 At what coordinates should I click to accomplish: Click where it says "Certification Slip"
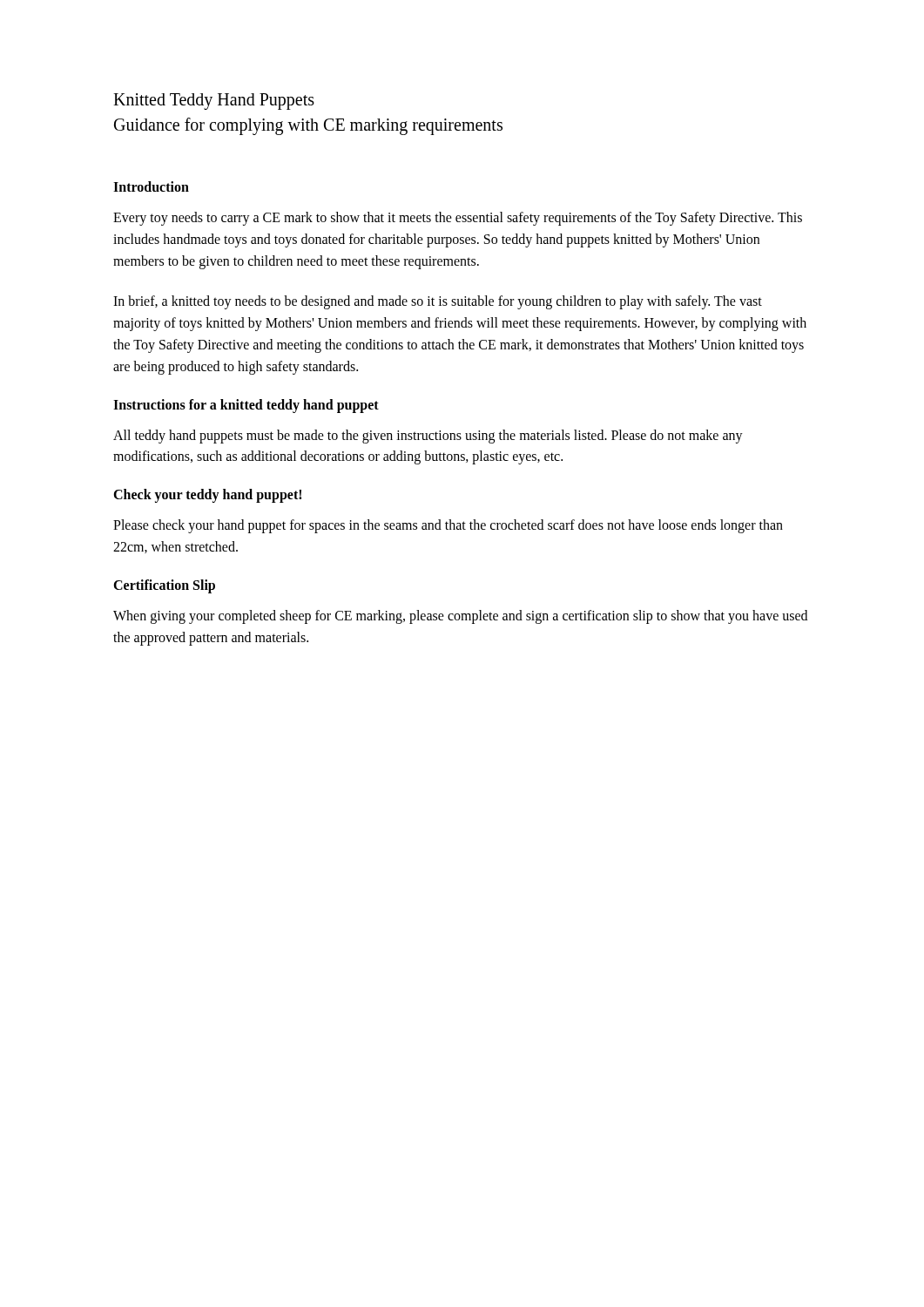coord(164,585)
